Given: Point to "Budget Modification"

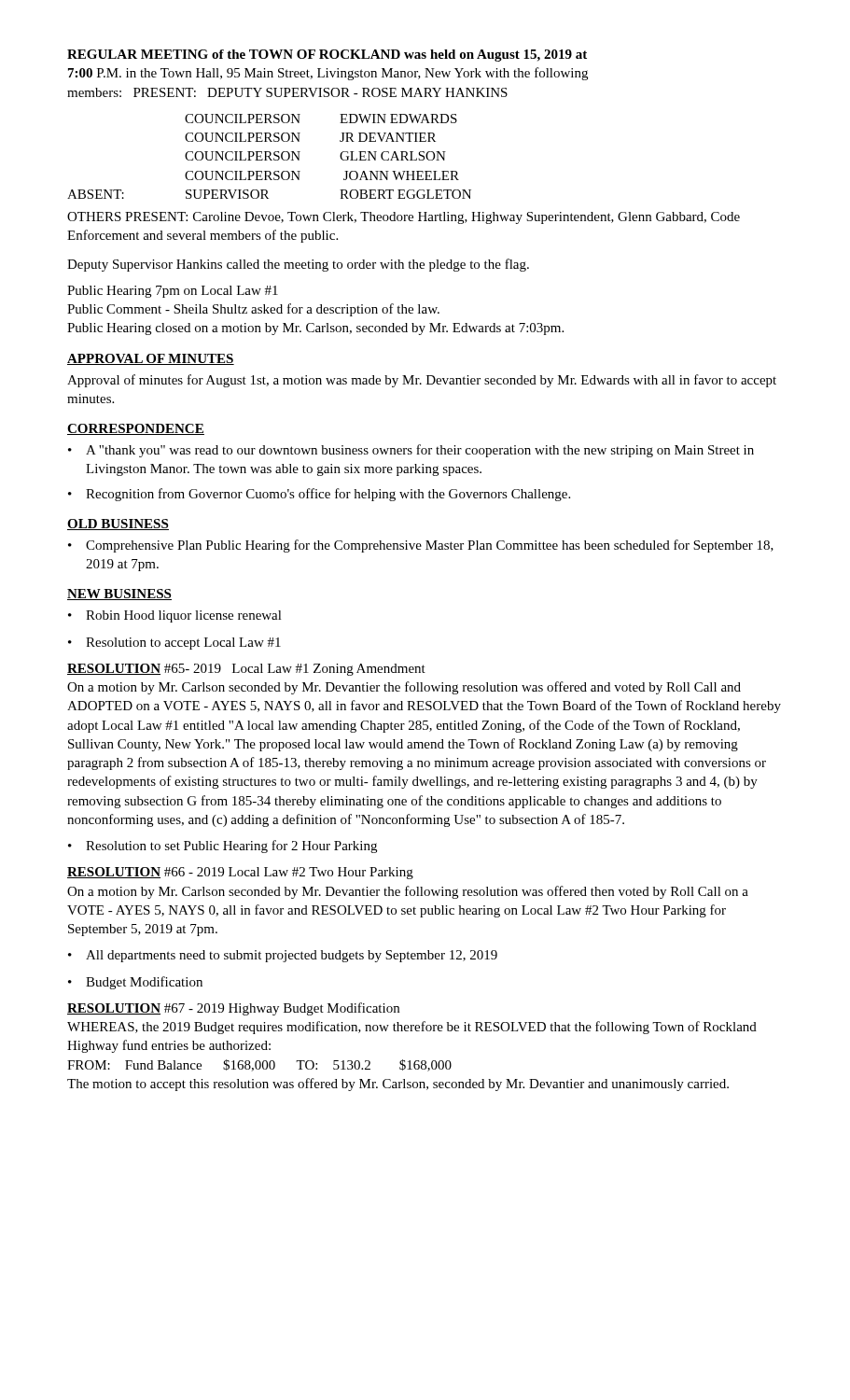Looking at the screenshot, I should (x=144, y=981).
